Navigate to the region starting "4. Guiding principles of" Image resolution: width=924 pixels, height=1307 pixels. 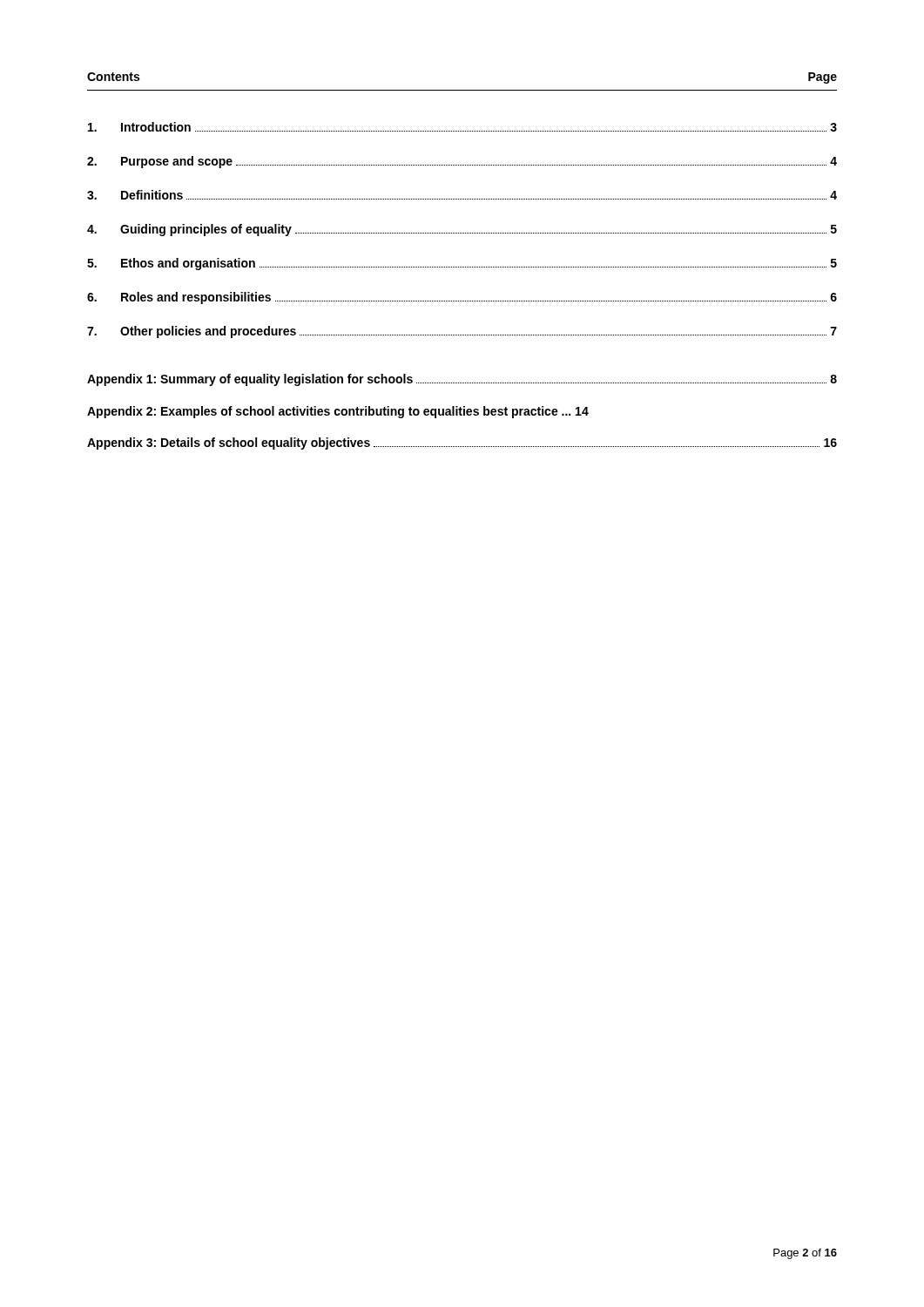[x=462, y=229]
